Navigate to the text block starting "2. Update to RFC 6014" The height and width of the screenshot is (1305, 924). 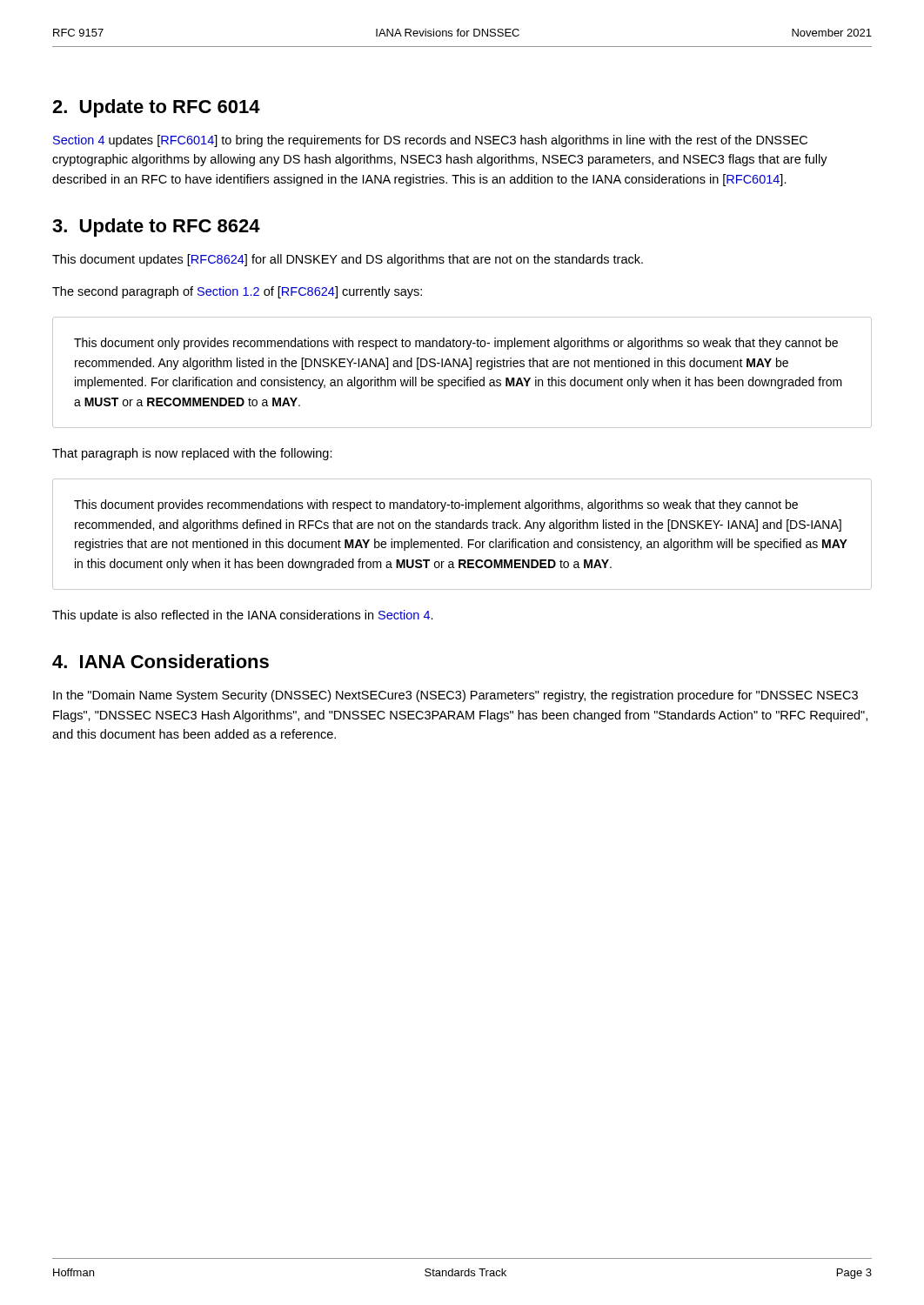tap(156, 107)
